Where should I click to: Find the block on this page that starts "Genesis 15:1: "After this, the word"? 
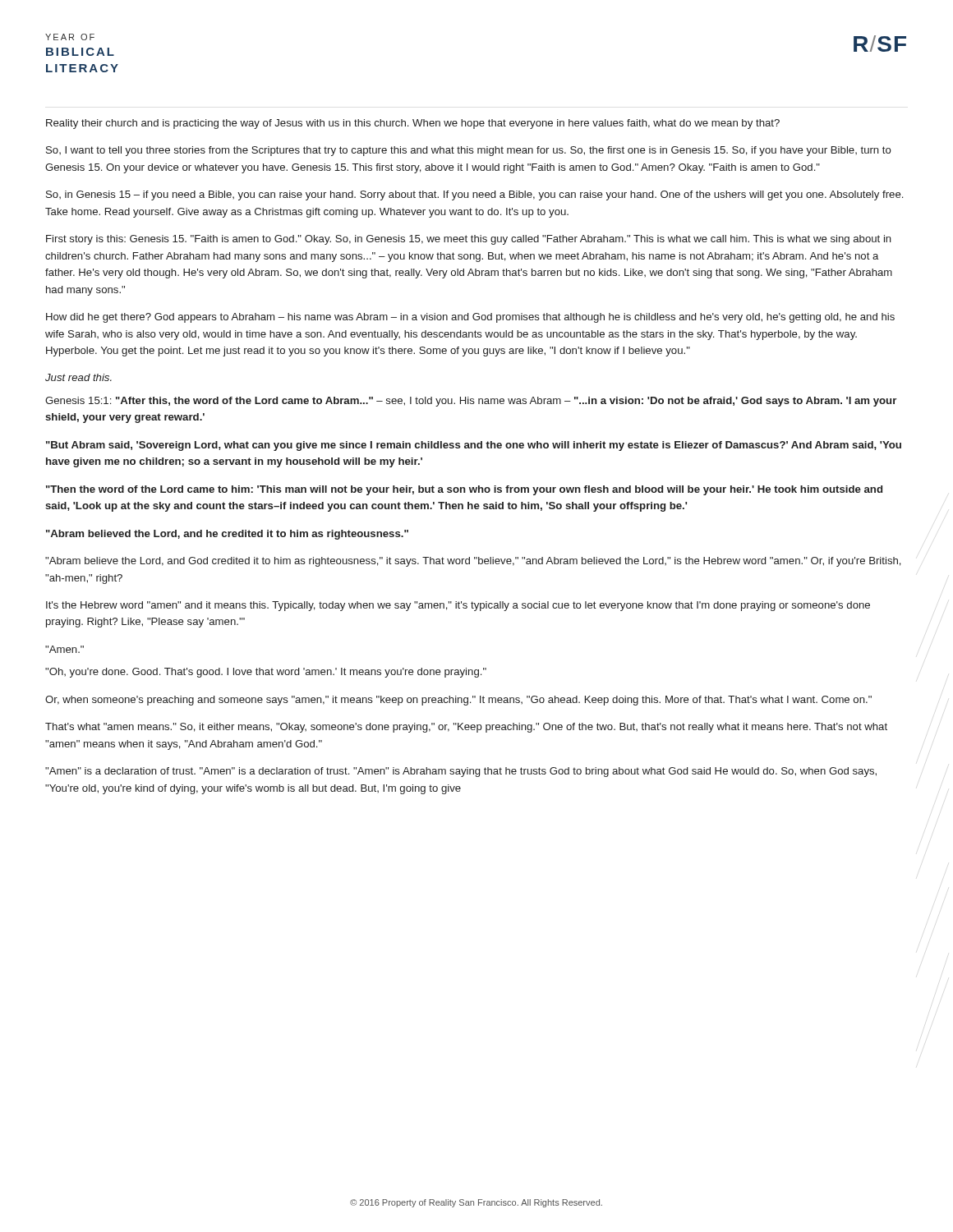tap(471, 409)
